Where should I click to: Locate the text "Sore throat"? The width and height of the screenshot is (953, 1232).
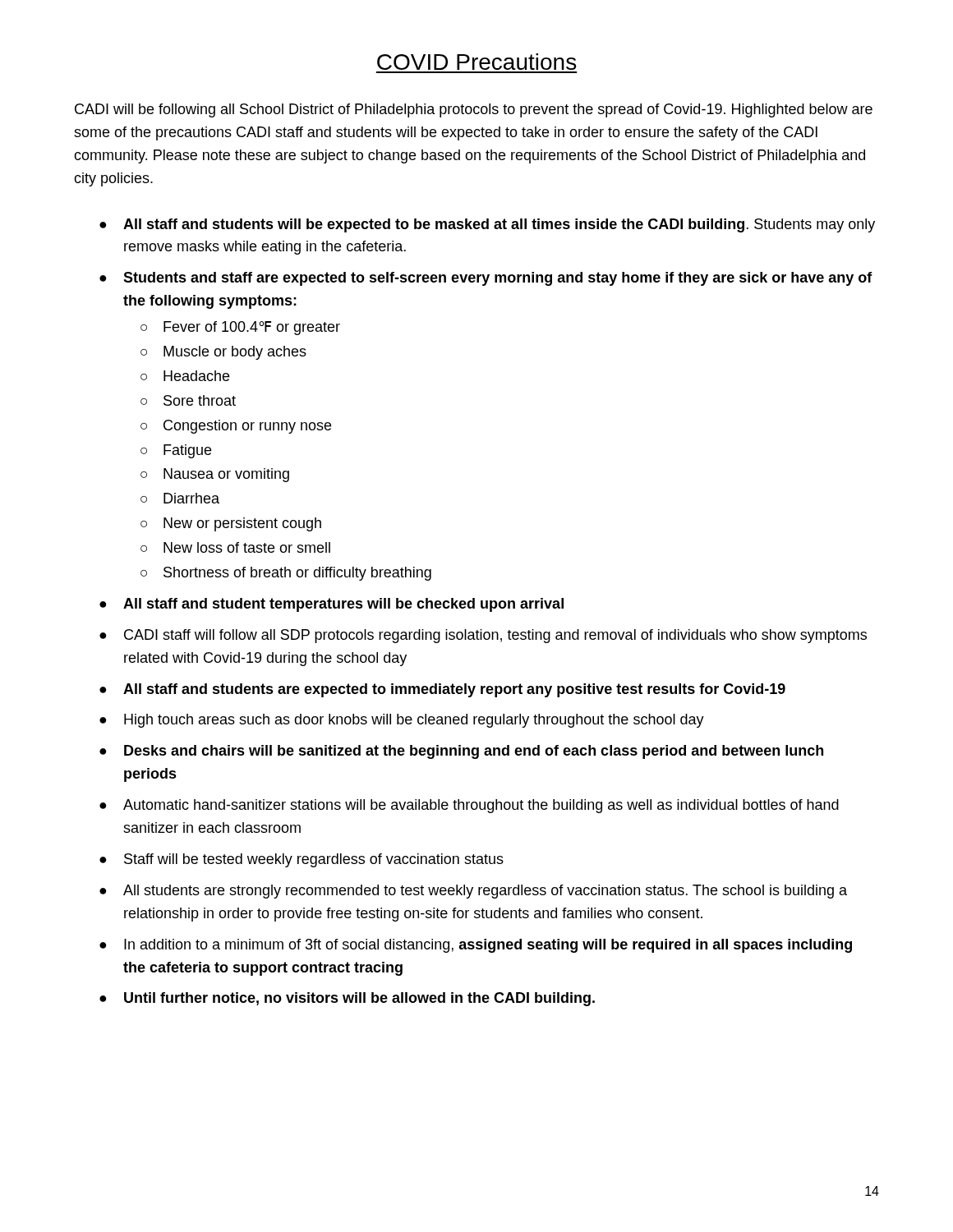pos(199,401)
